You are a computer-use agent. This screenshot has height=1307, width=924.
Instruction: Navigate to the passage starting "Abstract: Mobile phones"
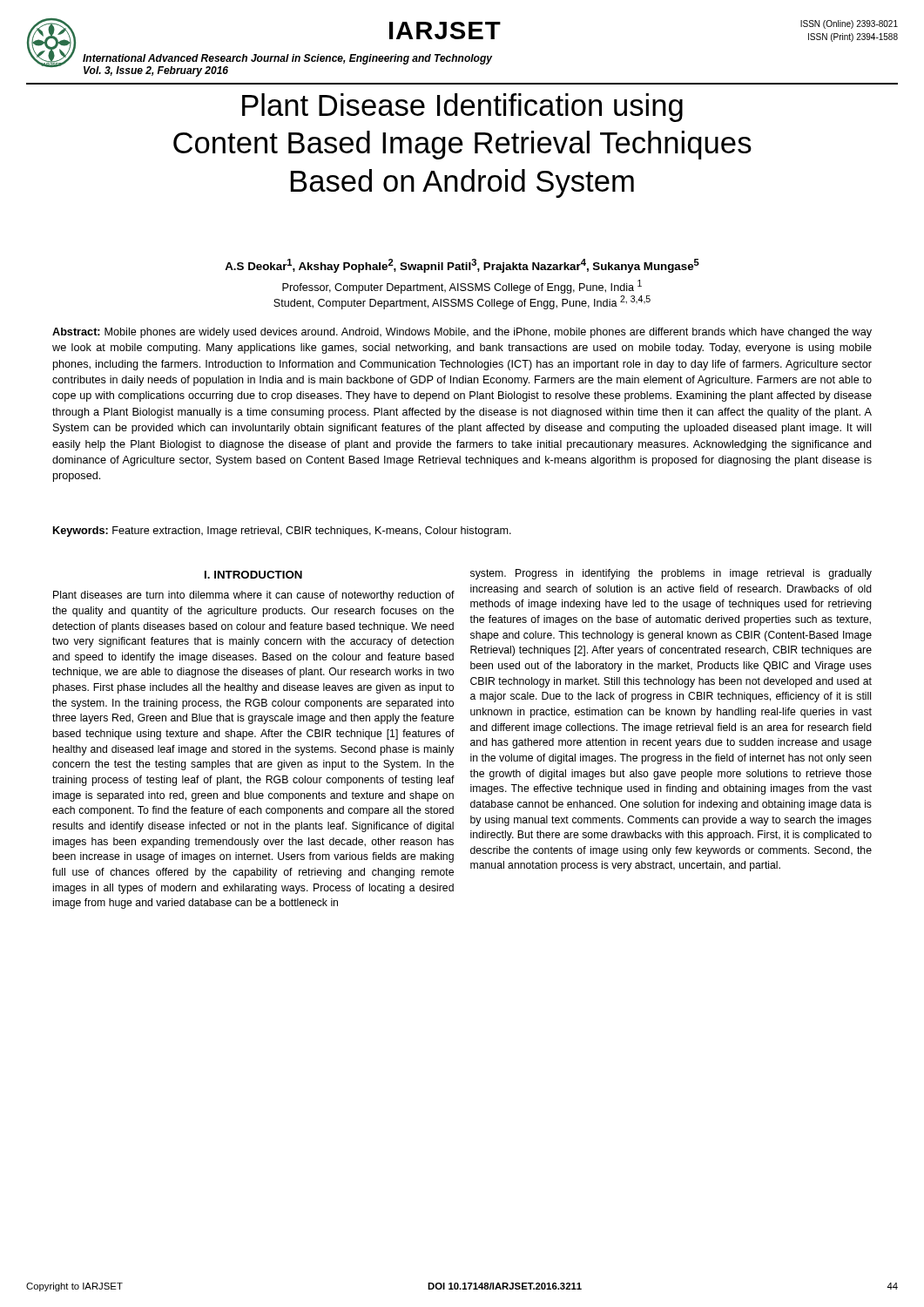point(462,404)
